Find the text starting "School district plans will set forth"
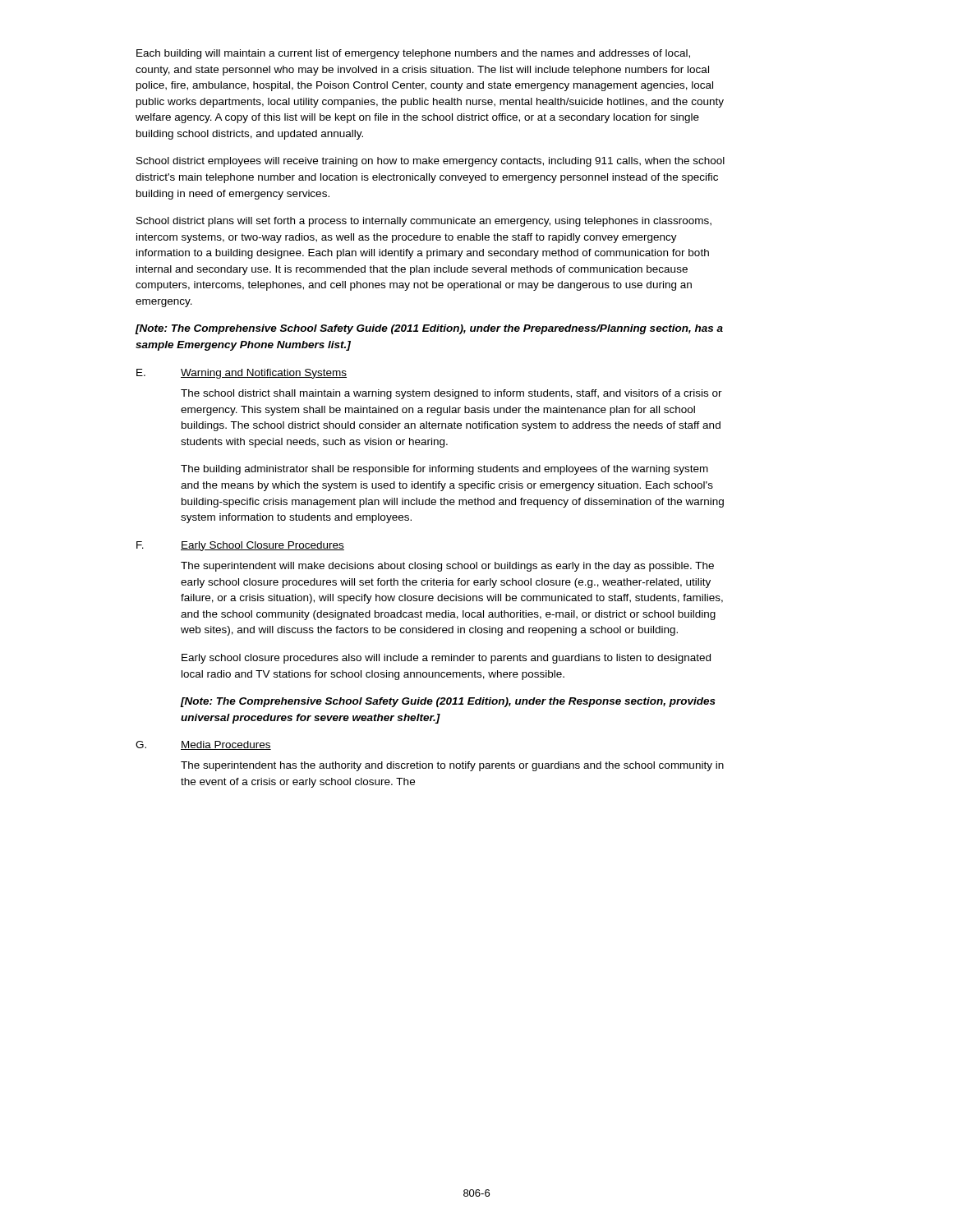Image resolution: width=953 pixels, height=1232 pixels. point(431,261)
